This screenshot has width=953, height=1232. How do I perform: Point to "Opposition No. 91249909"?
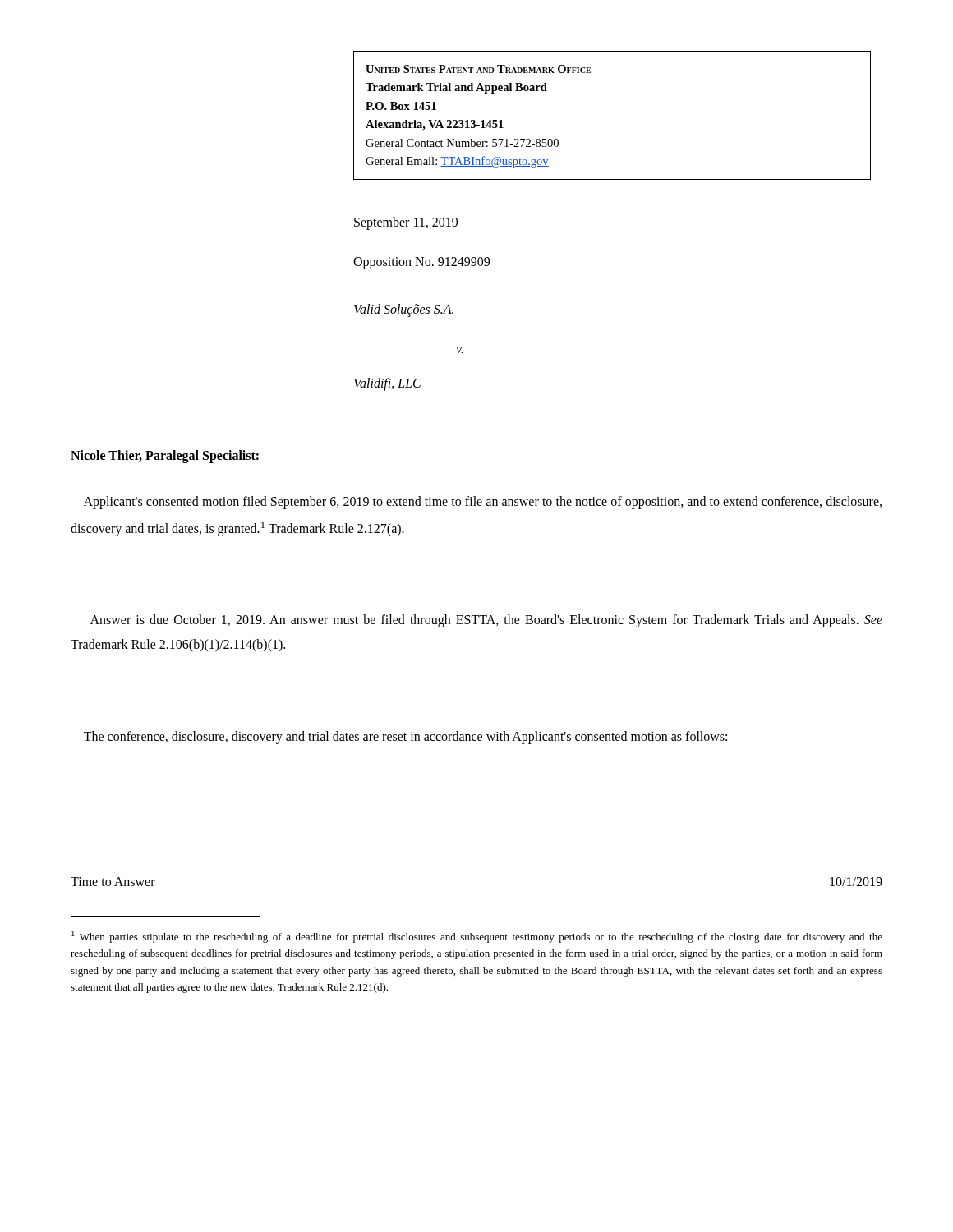[x=422, y=262]
